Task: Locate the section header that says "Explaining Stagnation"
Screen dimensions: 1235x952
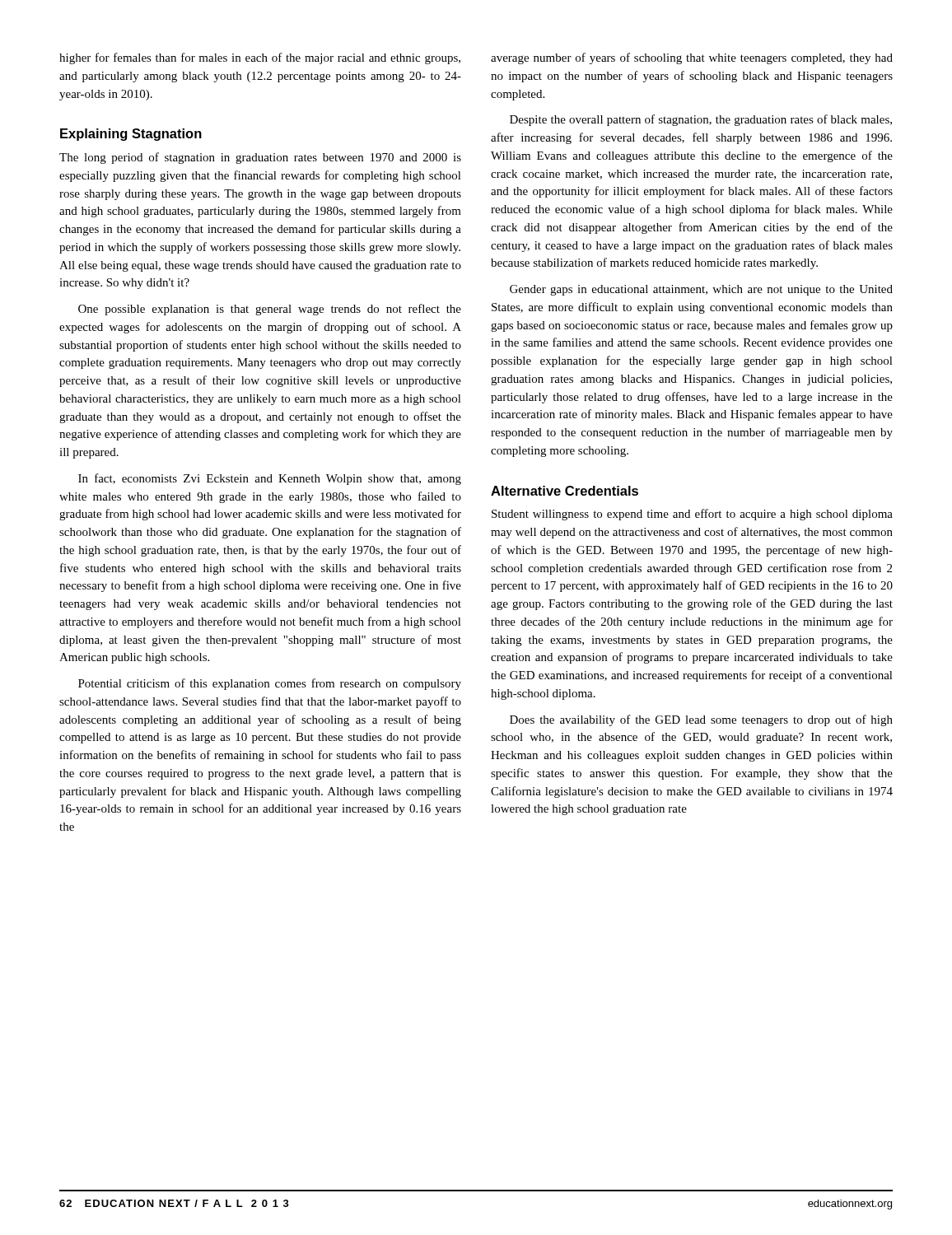Action: pyautogui.click(x=131, y=135)
